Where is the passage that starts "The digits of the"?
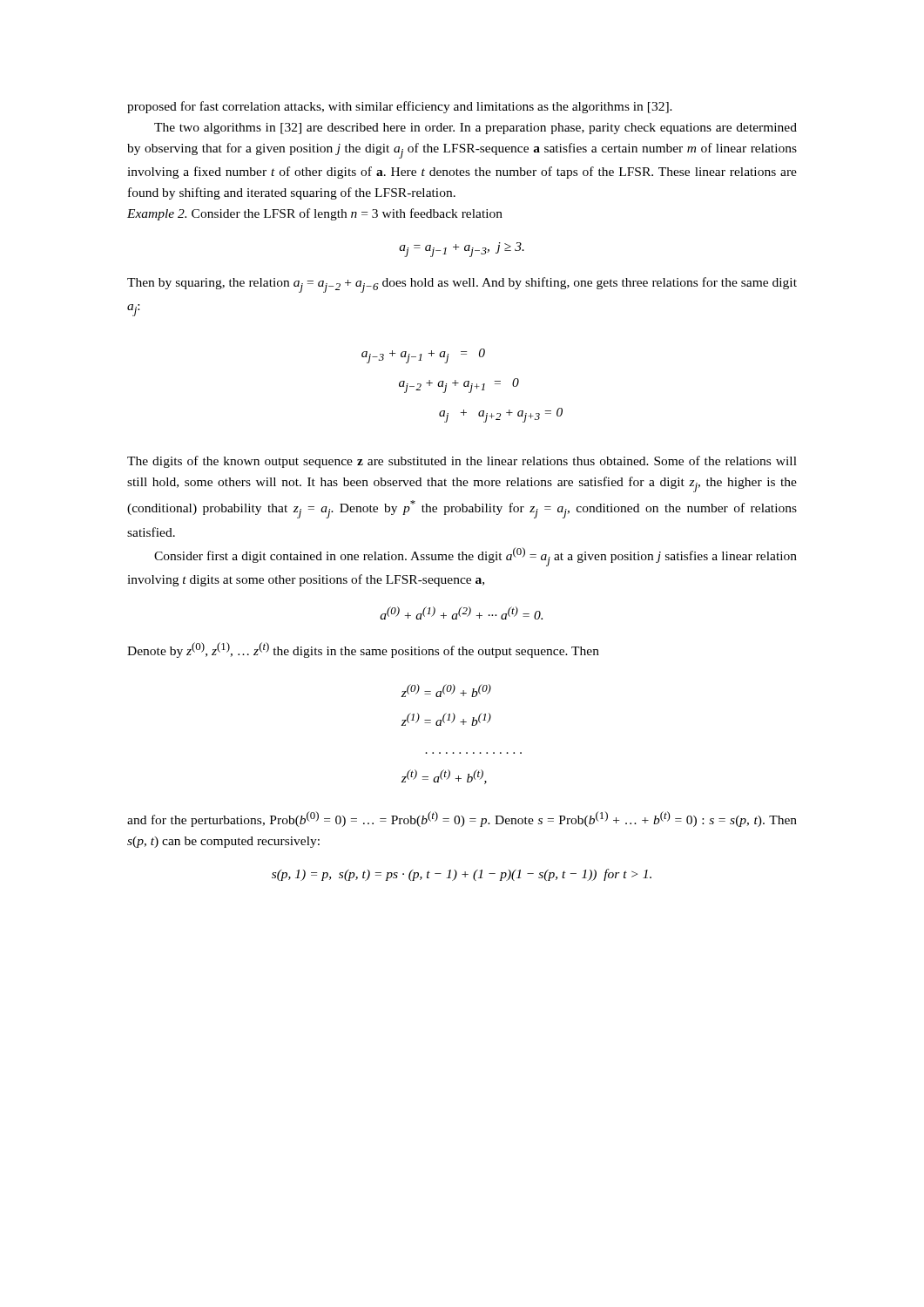This screenshot has width=924, height=1307. [x=462, y=520]
